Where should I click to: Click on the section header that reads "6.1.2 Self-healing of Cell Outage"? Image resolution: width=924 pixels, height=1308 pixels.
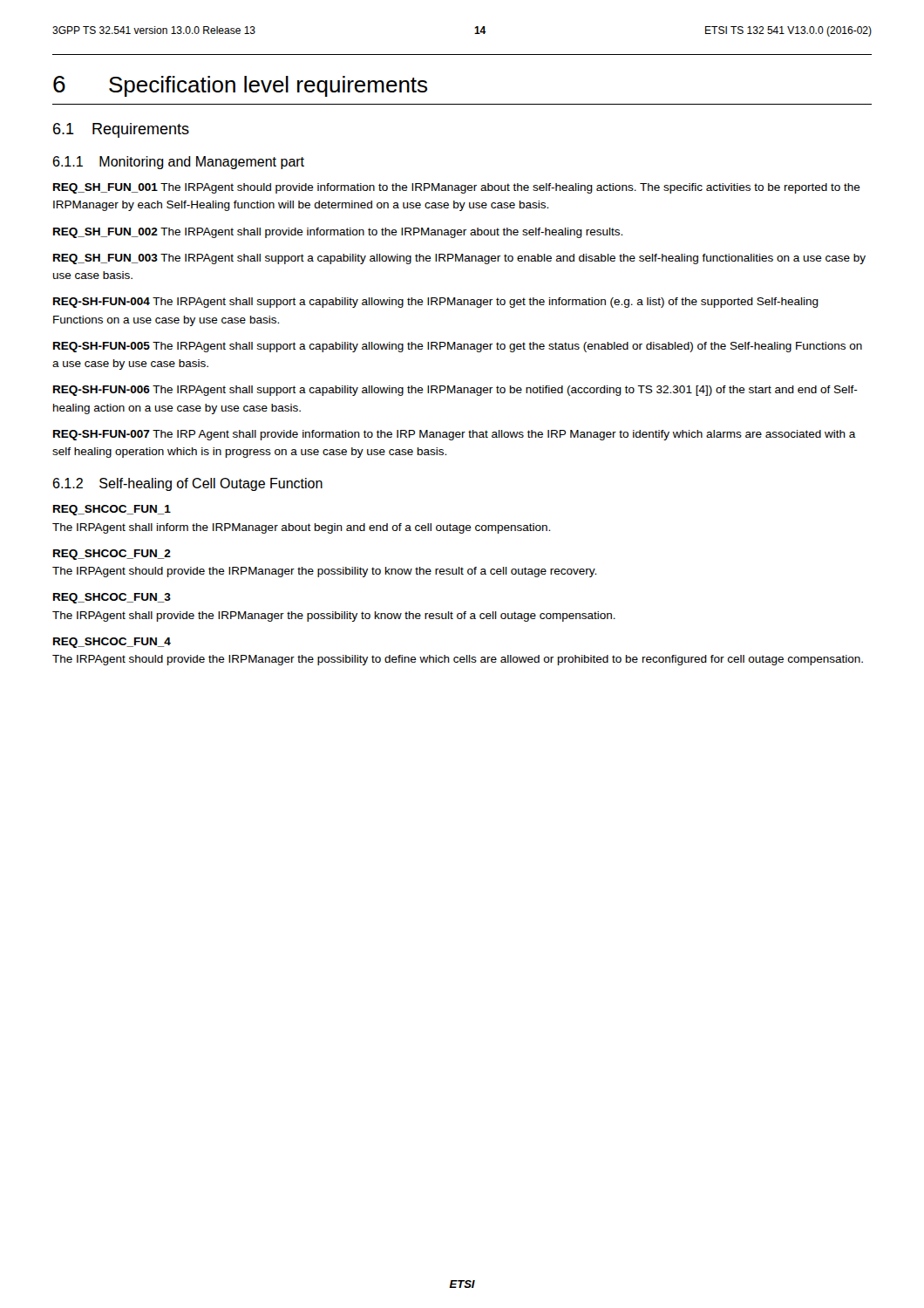tap(188, 484)
